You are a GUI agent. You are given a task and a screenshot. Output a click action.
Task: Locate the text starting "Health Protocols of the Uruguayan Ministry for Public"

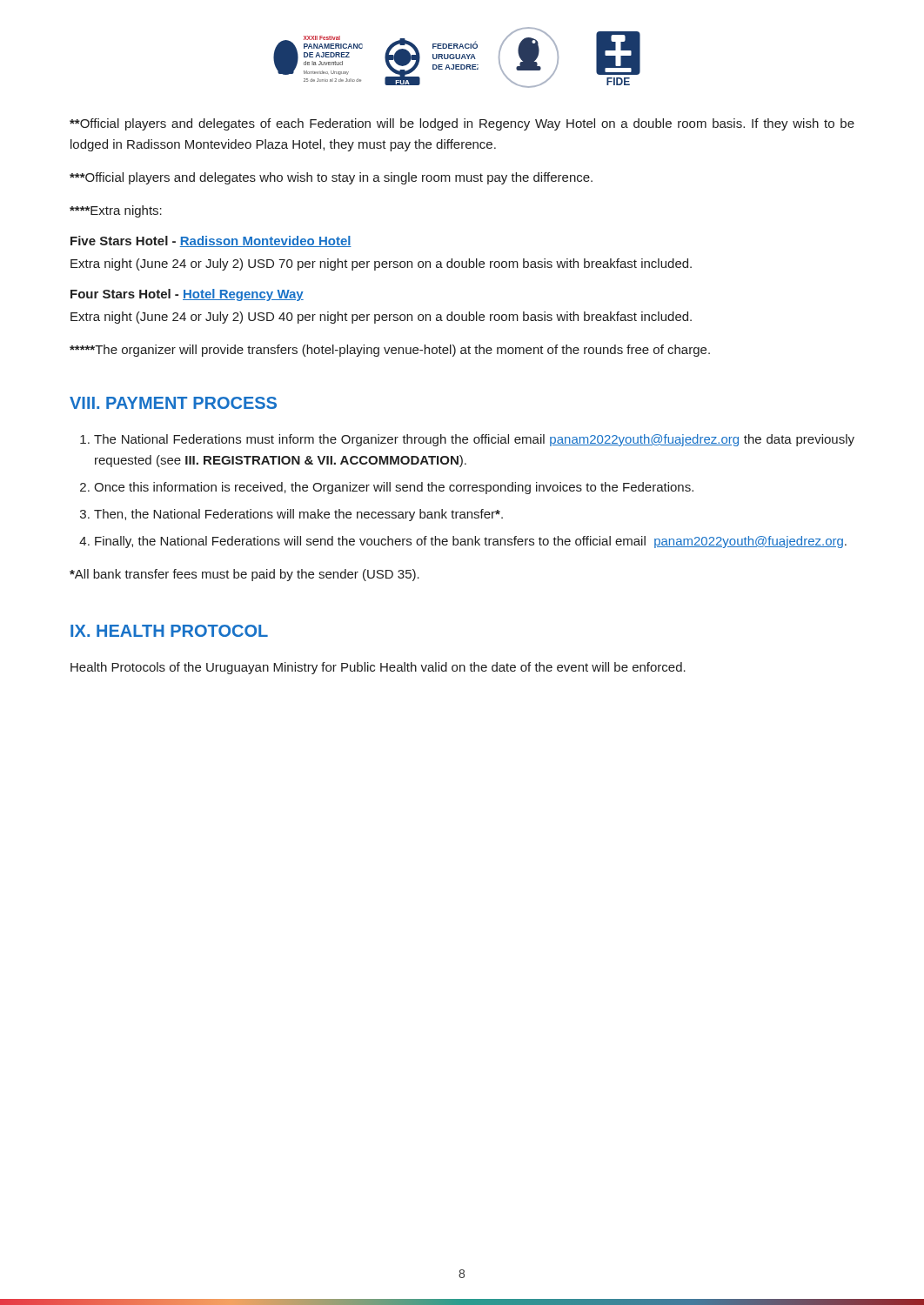click(x=378, y=667)
